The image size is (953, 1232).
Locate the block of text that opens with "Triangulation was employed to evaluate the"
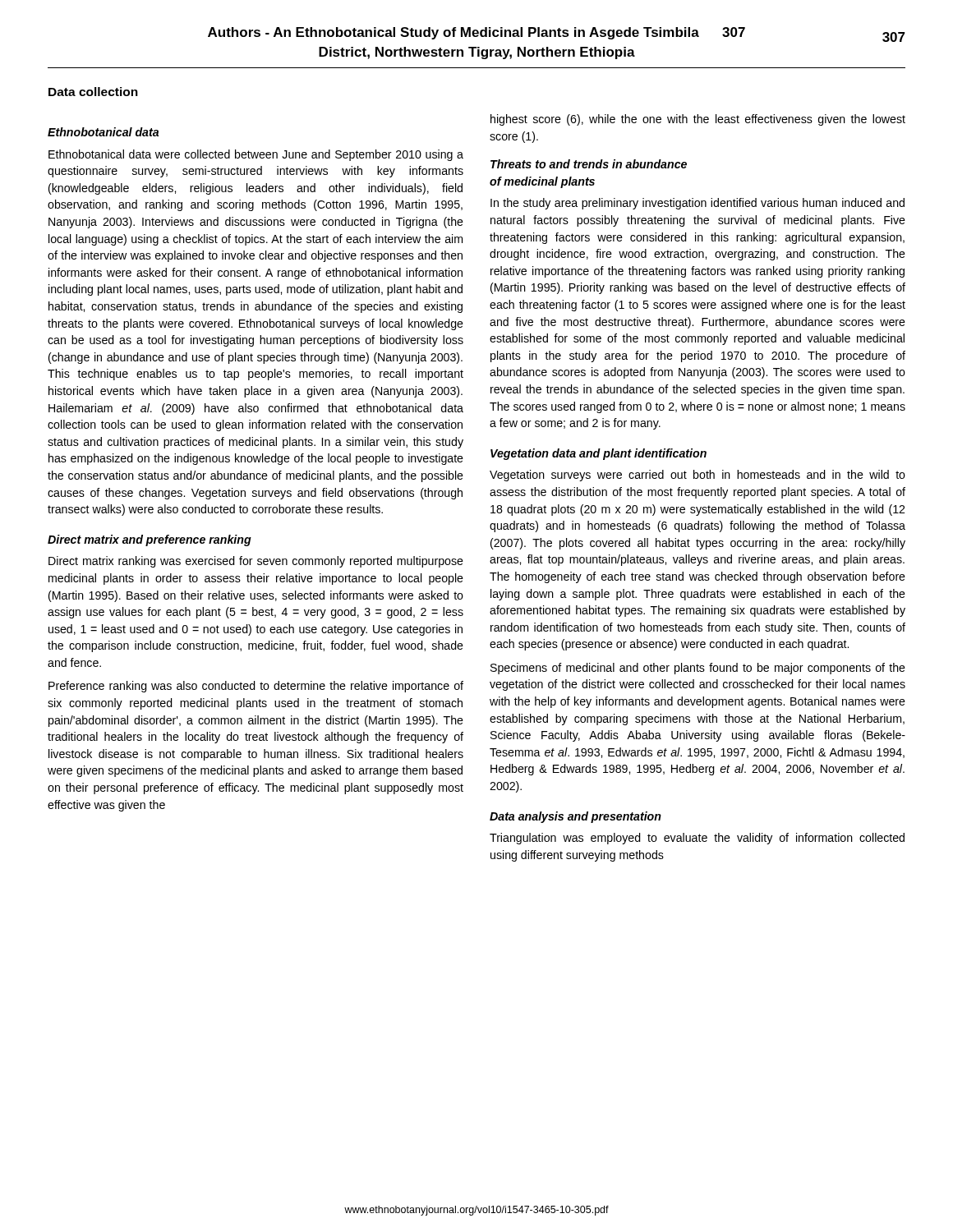698,847
